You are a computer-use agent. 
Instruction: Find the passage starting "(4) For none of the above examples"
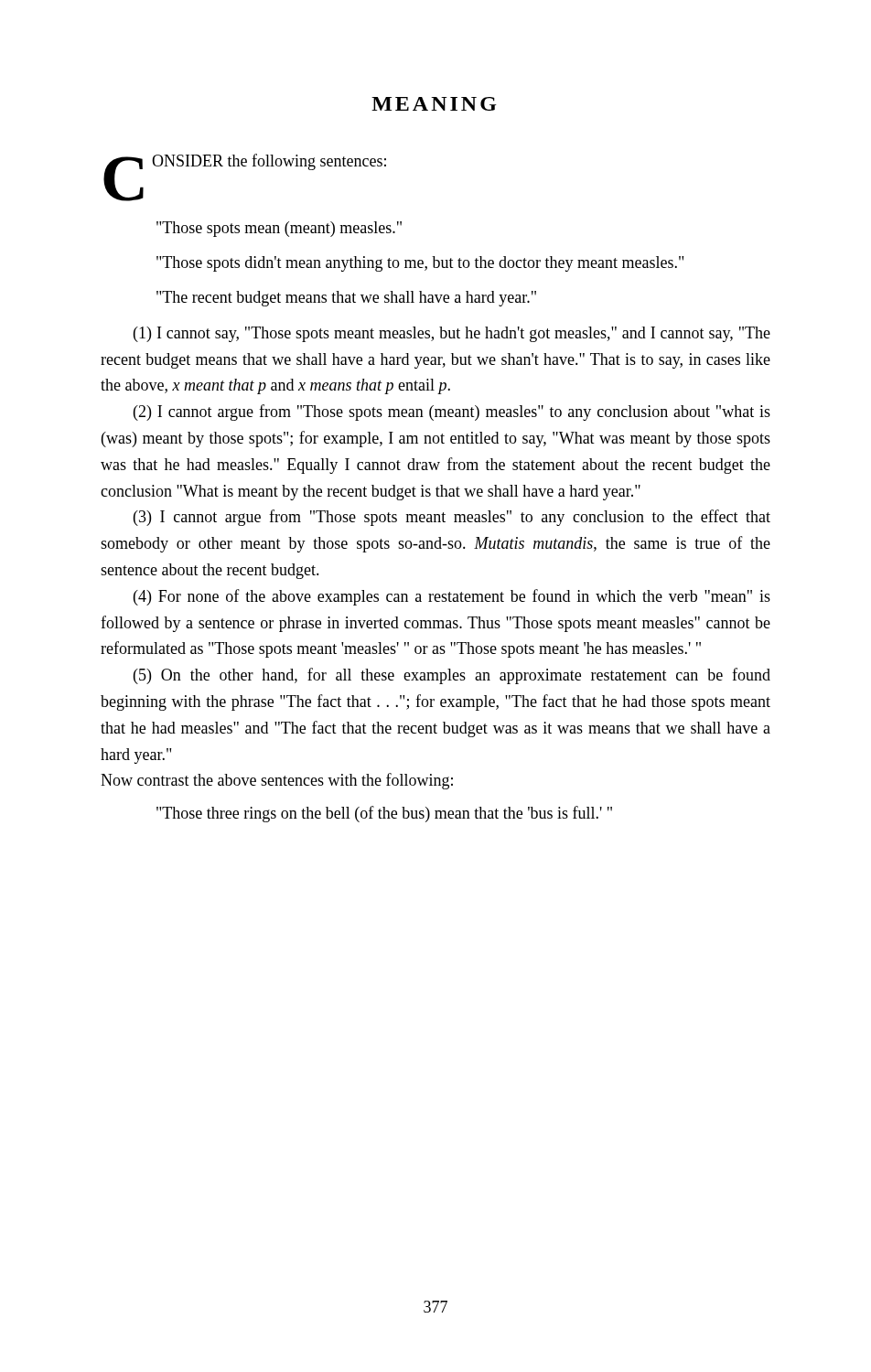pyautogui.click(x=436, y=623)
